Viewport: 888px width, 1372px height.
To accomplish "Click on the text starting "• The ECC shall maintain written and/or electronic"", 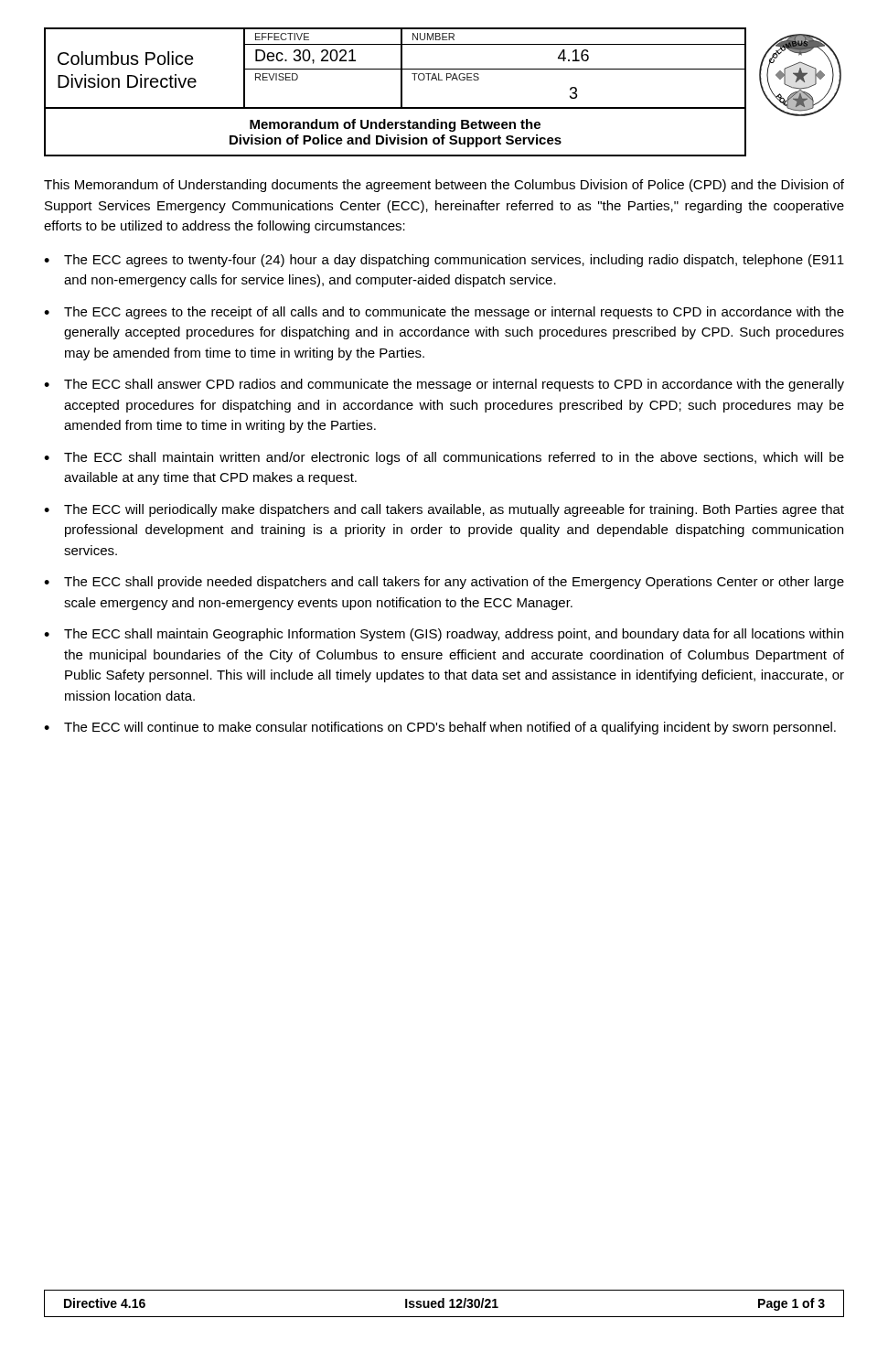I will point(444,467).
